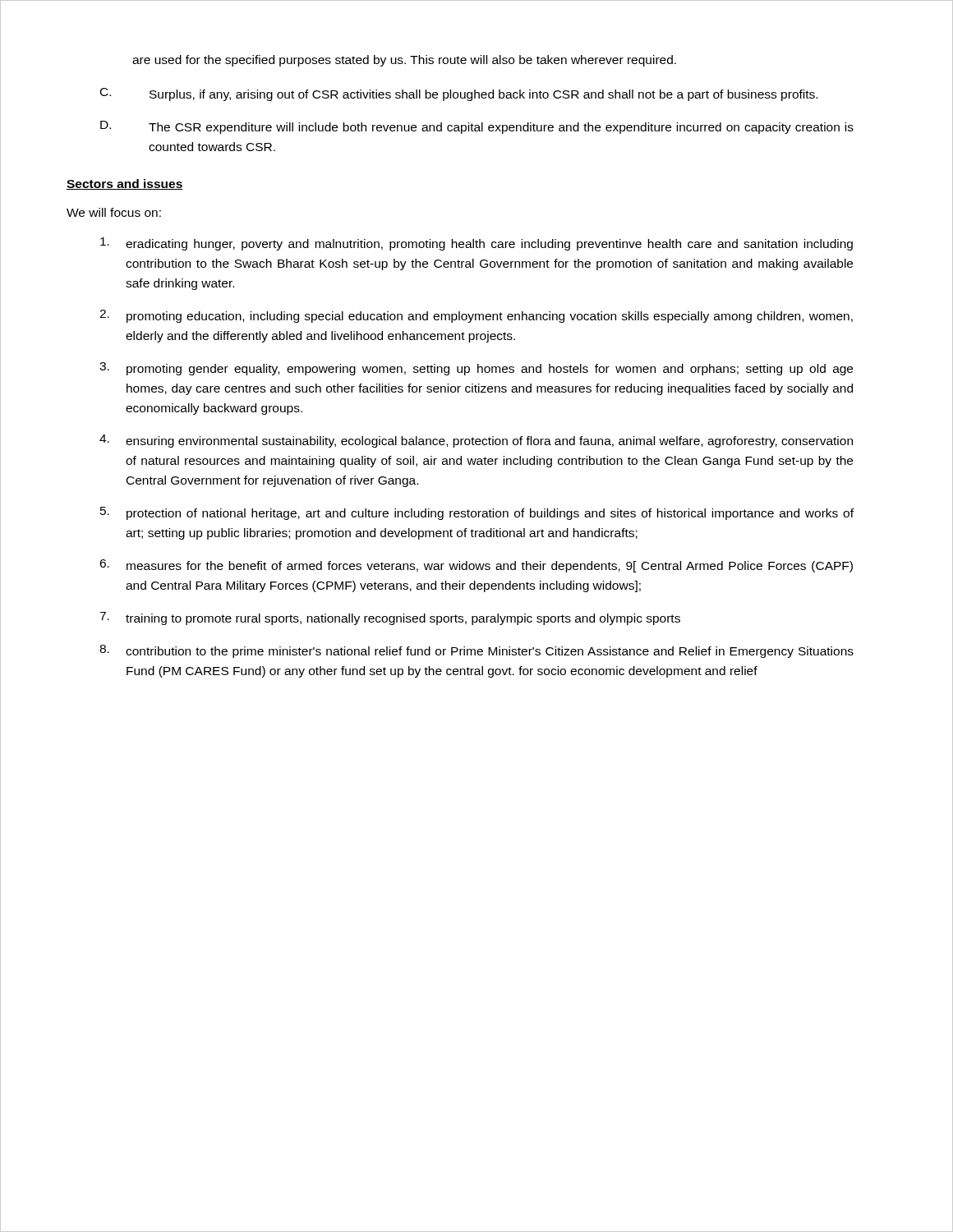Find the block on this page that starts "8. contribution to"

coord(476,661)
